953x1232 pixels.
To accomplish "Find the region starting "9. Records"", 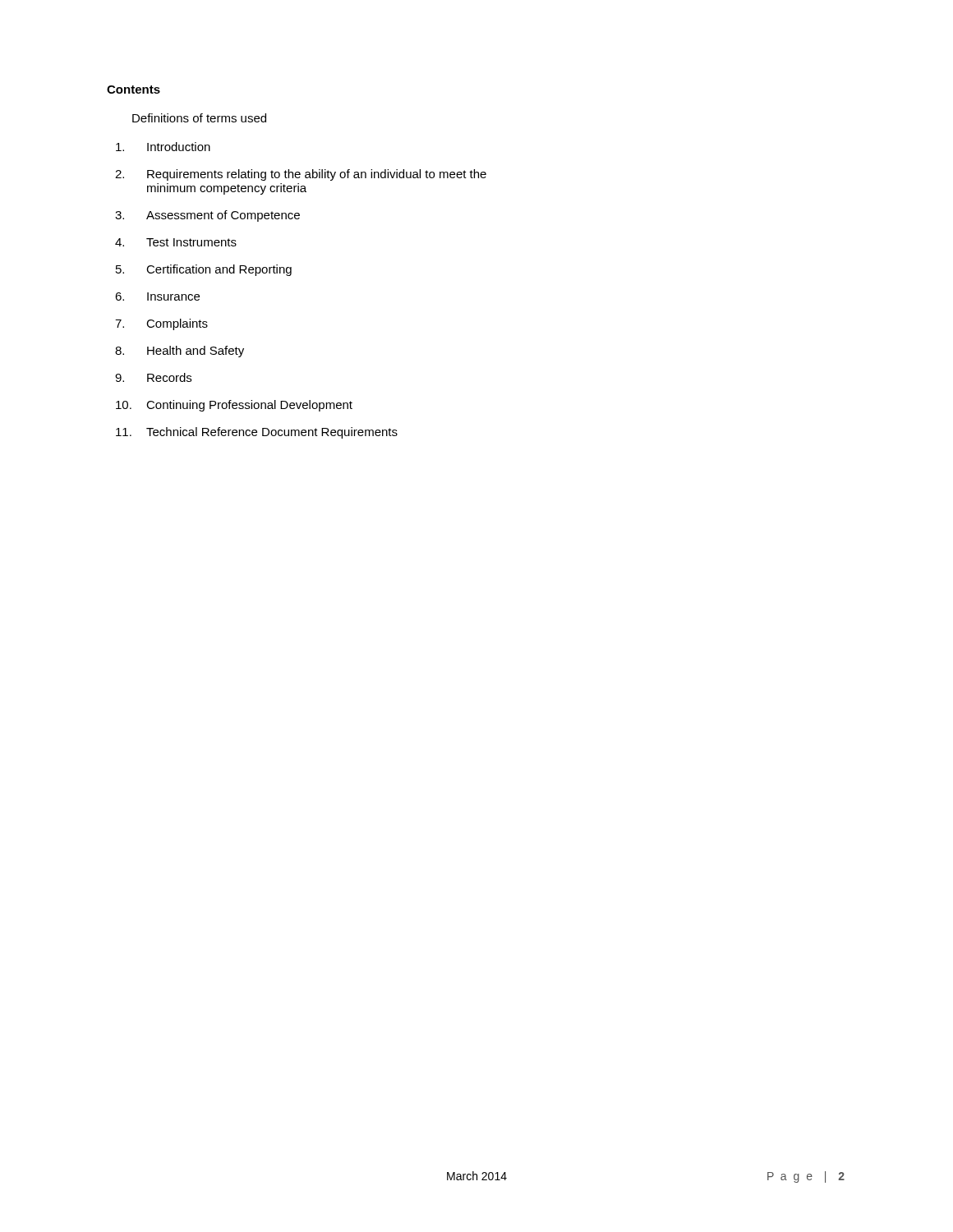I will pos(153,377).
